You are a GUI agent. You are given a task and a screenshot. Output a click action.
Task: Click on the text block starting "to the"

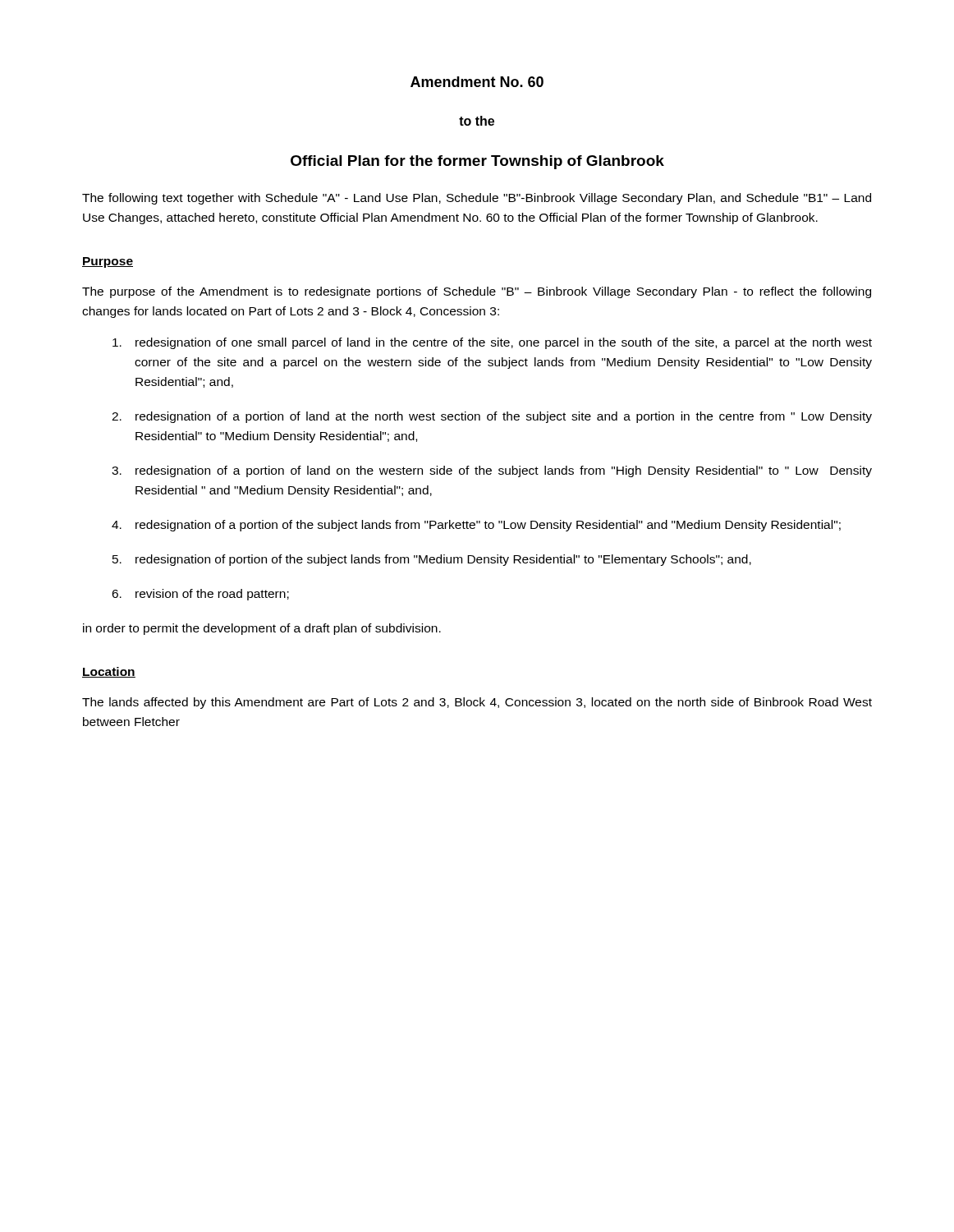click(477, 121)
